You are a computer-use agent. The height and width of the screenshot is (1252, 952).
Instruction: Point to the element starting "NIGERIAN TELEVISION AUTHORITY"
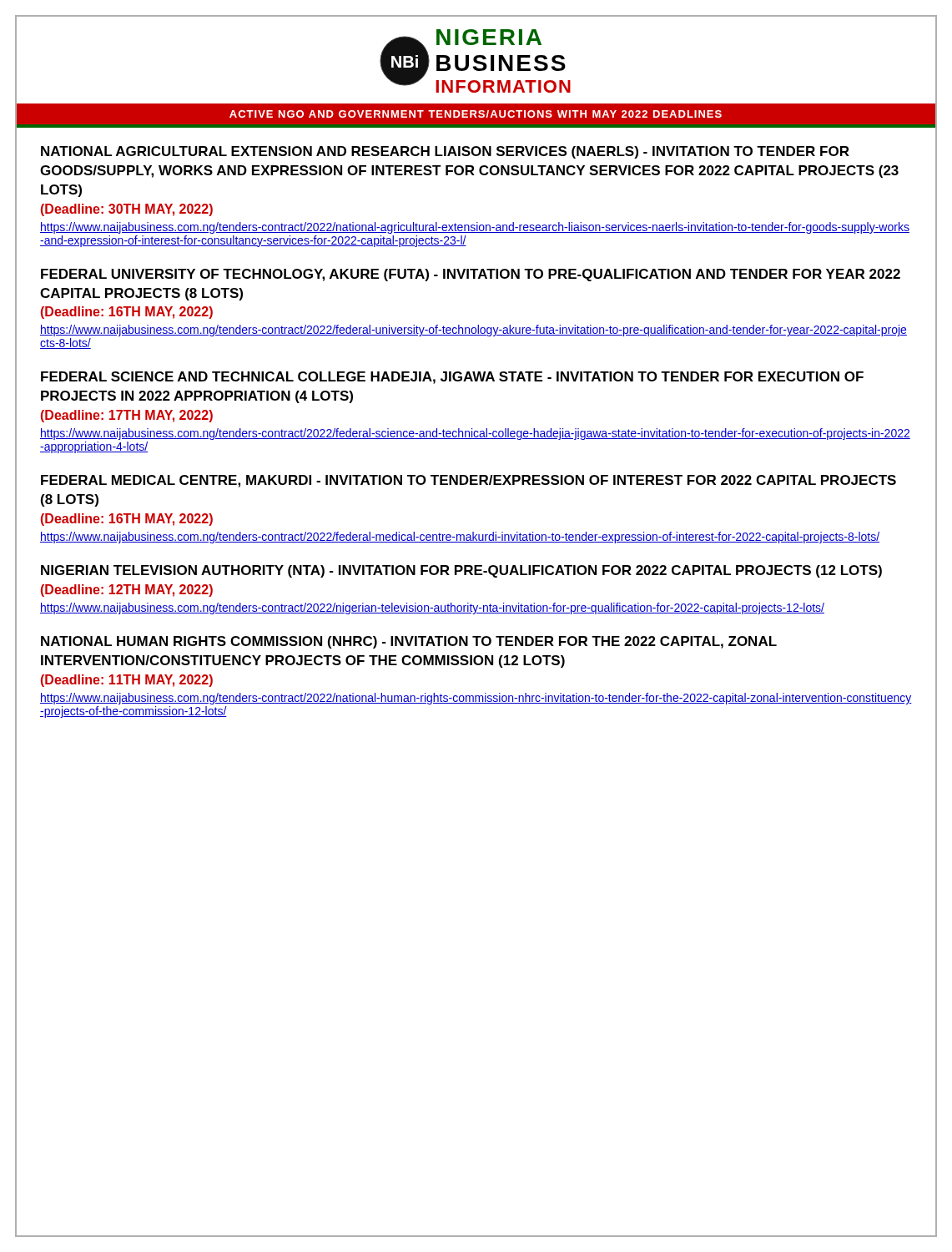click(x=461, y=571)
